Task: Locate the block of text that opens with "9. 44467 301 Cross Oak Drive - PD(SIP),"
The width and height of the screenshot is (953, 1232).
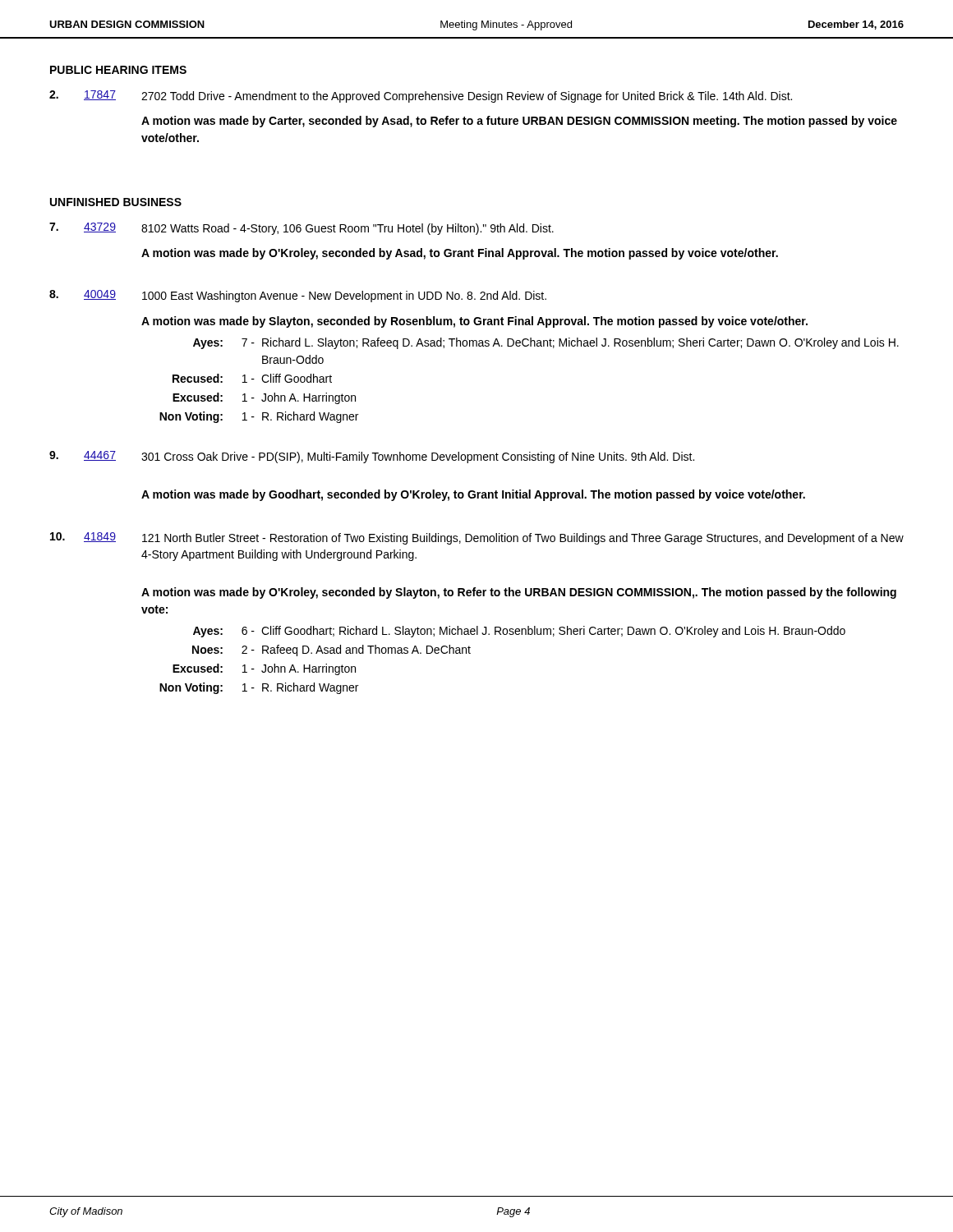Action: (x=372, y=457)
